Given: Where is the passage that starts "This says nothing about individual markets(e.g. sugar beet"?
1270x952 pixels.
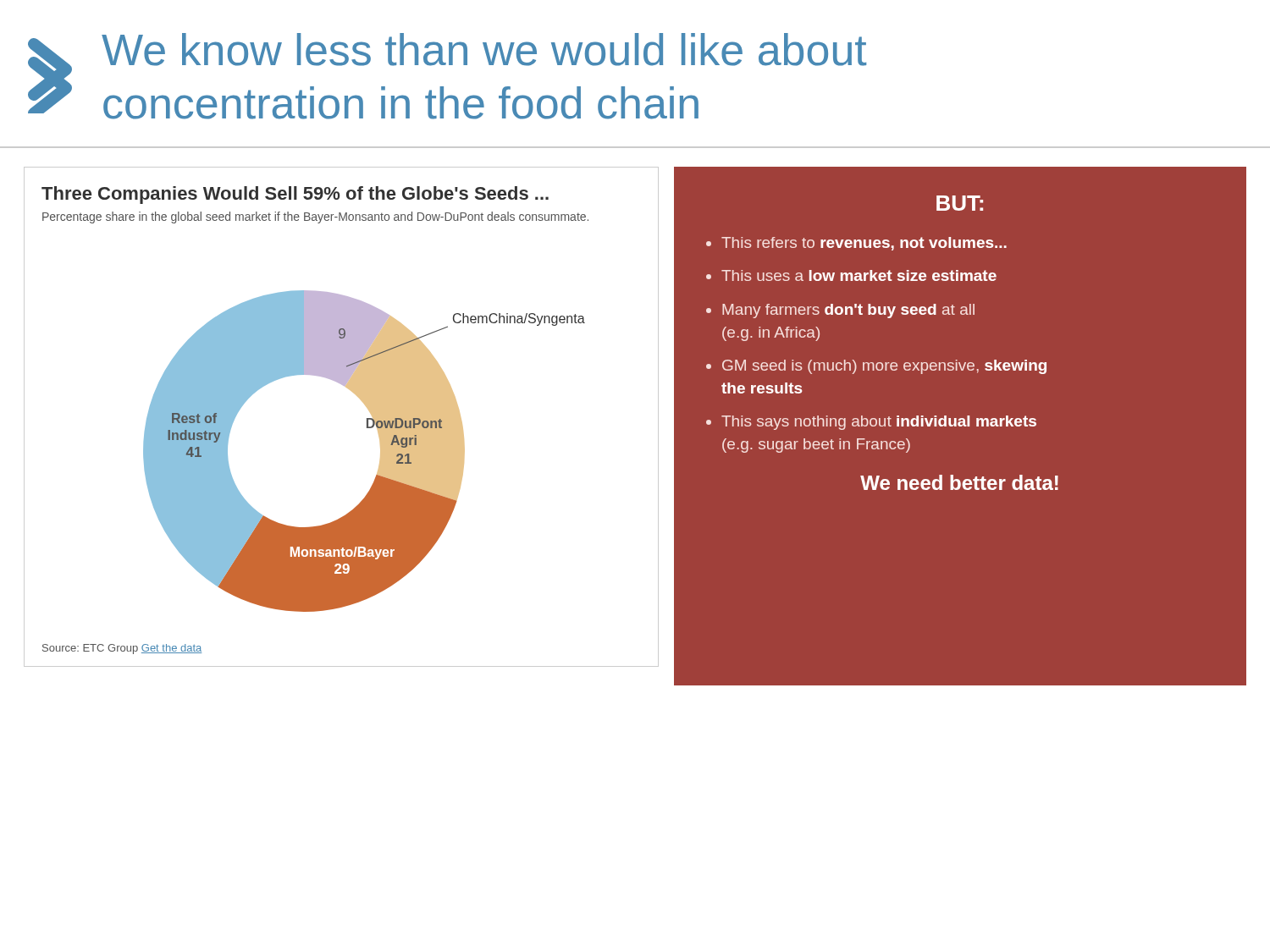Looking at the screenshot, I should tap(879, 433).
